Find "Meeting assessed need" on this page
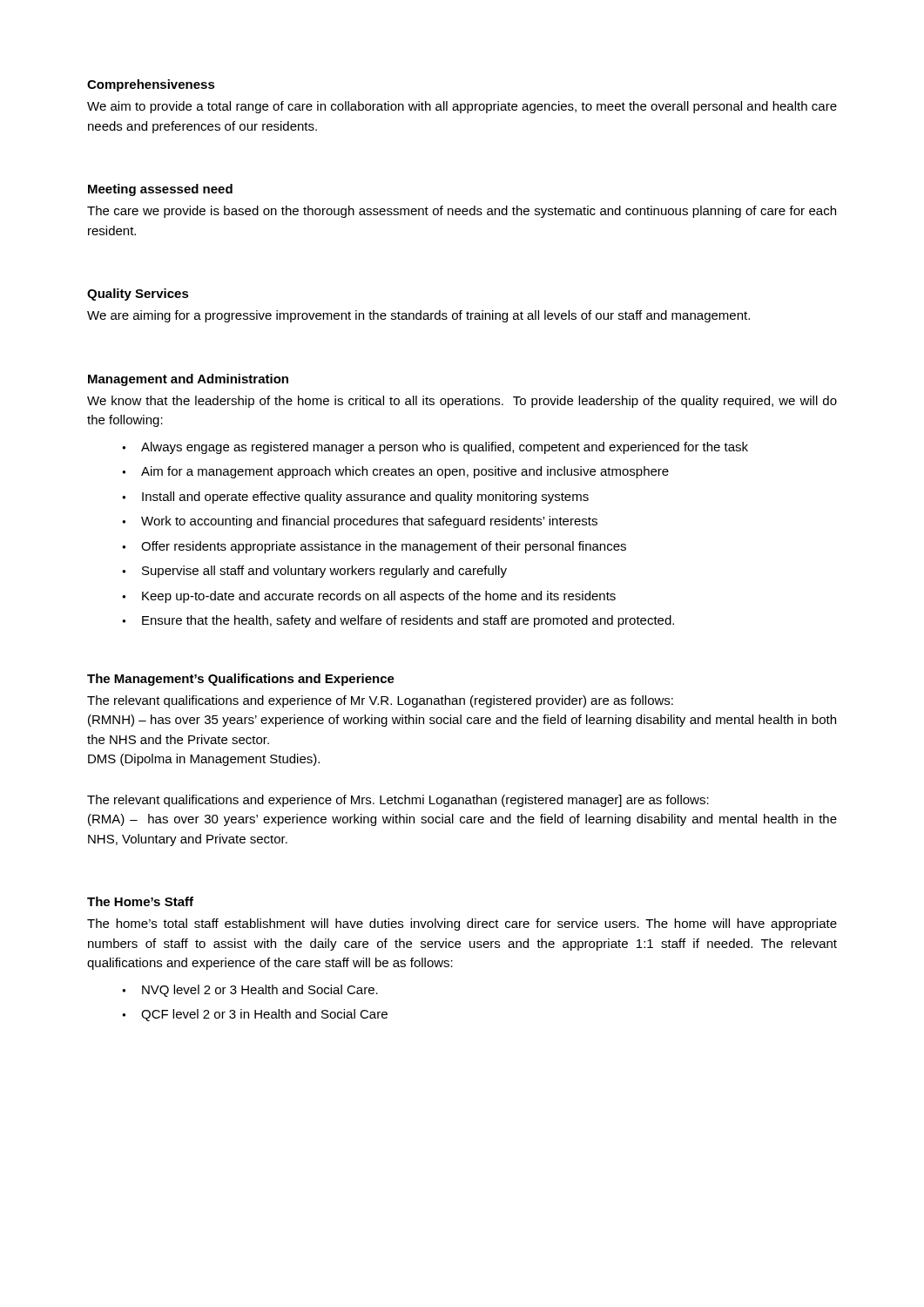The image size is (924, 1307). [x=160, y=189]
